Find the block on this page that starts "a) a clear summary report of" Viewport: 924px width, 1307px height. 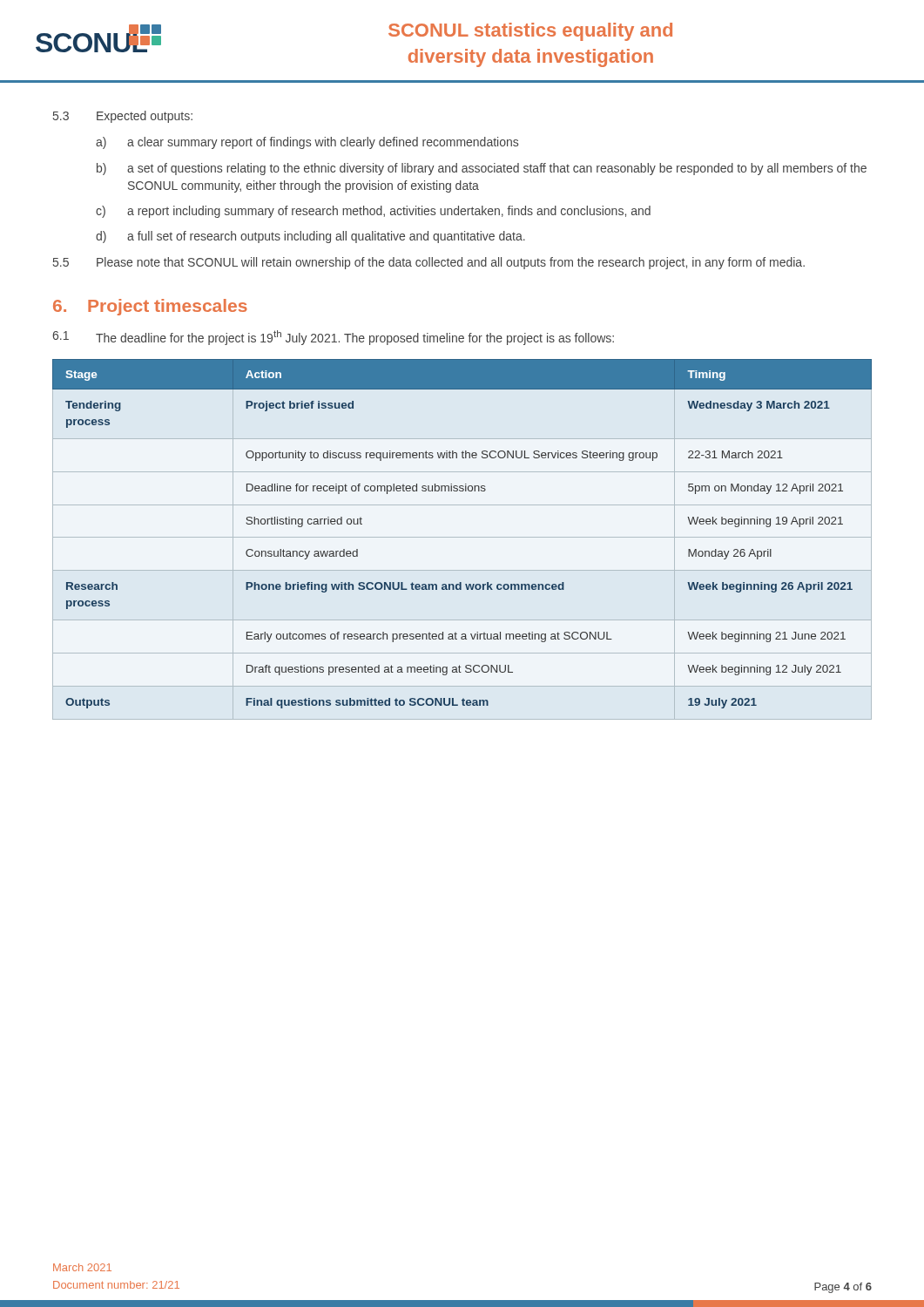pos(484,142)
